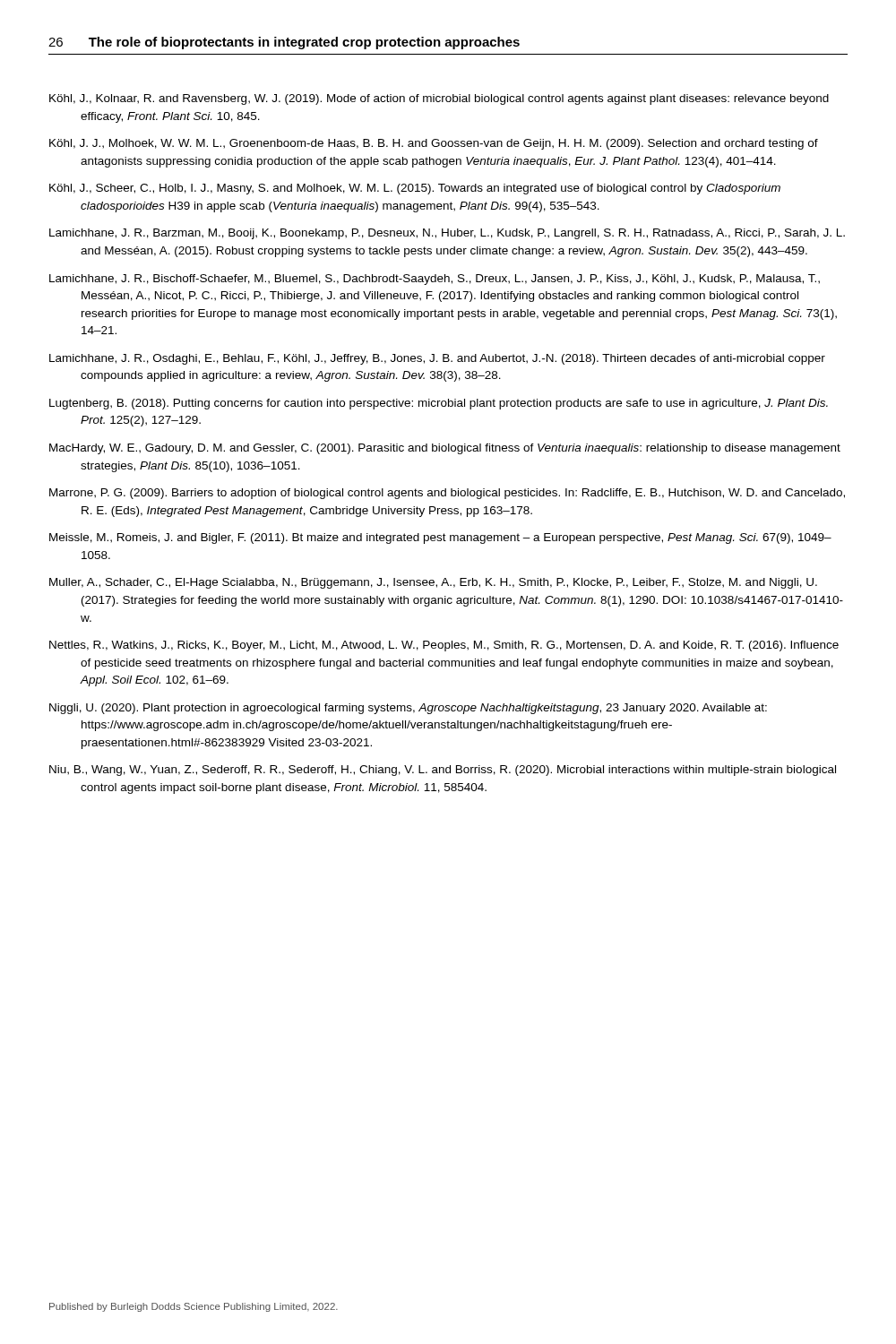Find the text block starting "Köhl, J., Kolnaar, R. and Ravensberg,"
896x1344 pixels.
pos(439,107)
